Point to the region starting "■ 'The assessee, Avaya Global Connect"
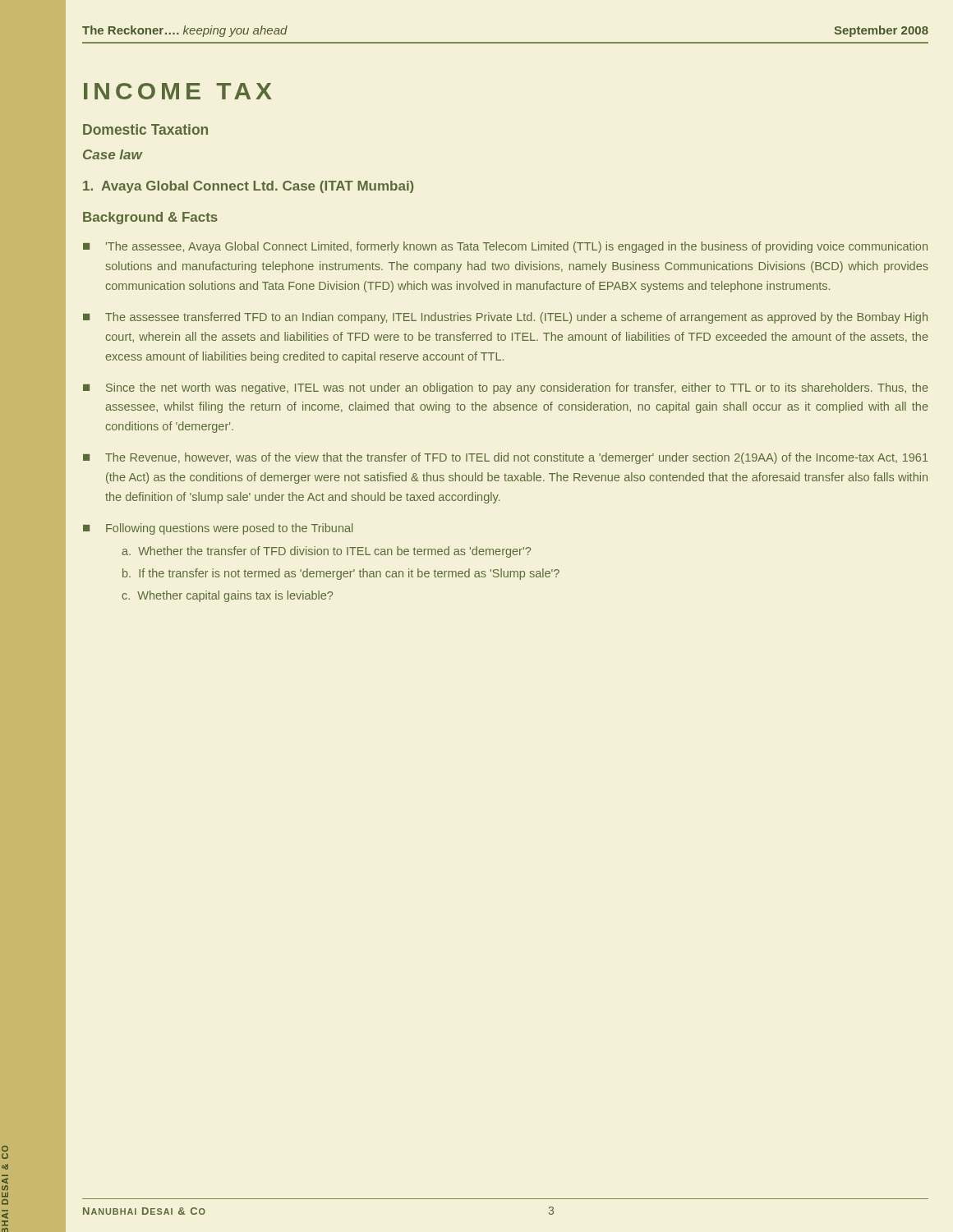Viewport: 953px width, 1232px height. pyautogui.click(x=505, y=267)
